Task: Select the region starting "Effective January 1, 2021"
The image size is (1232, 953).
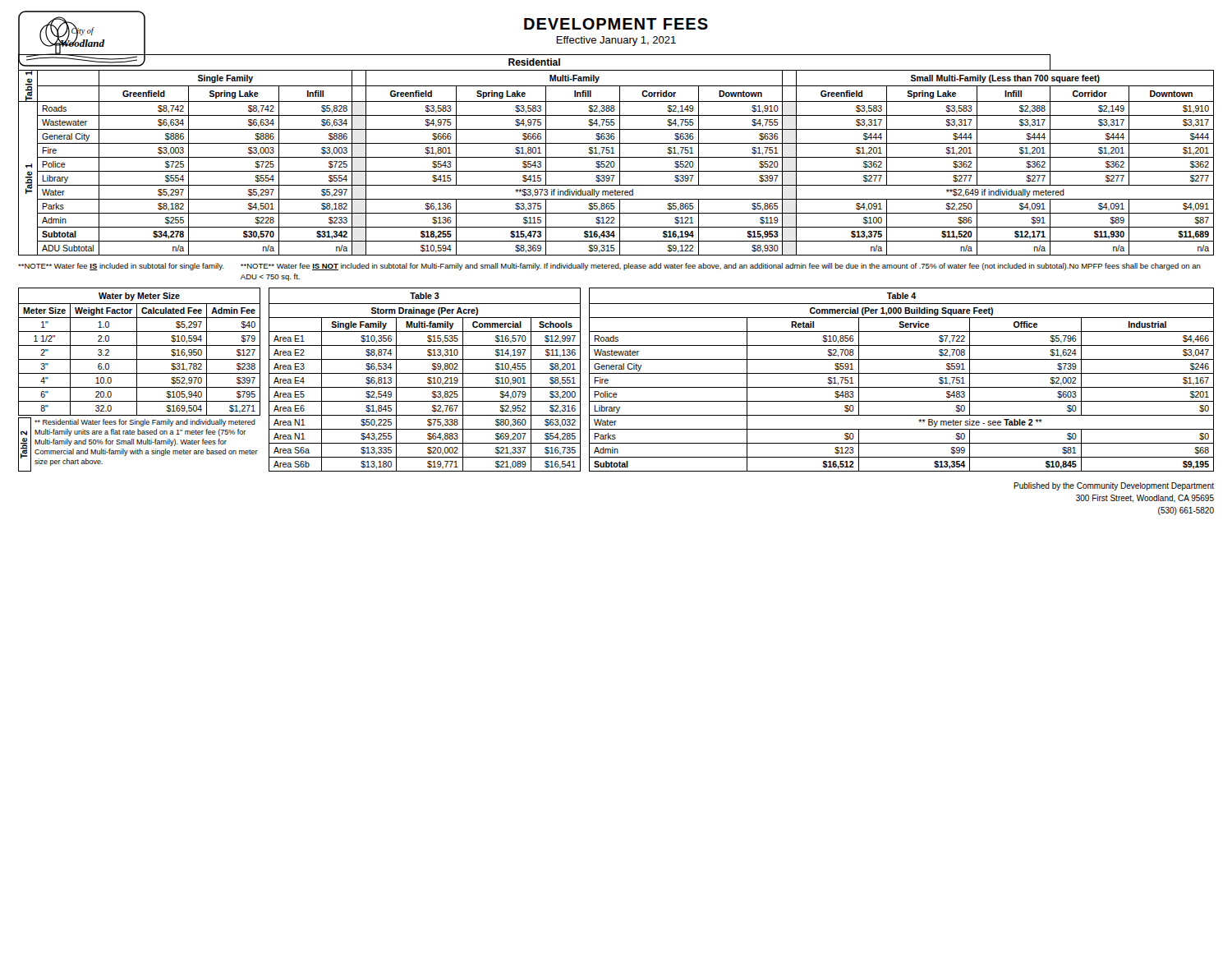Action: click(616, 40)
